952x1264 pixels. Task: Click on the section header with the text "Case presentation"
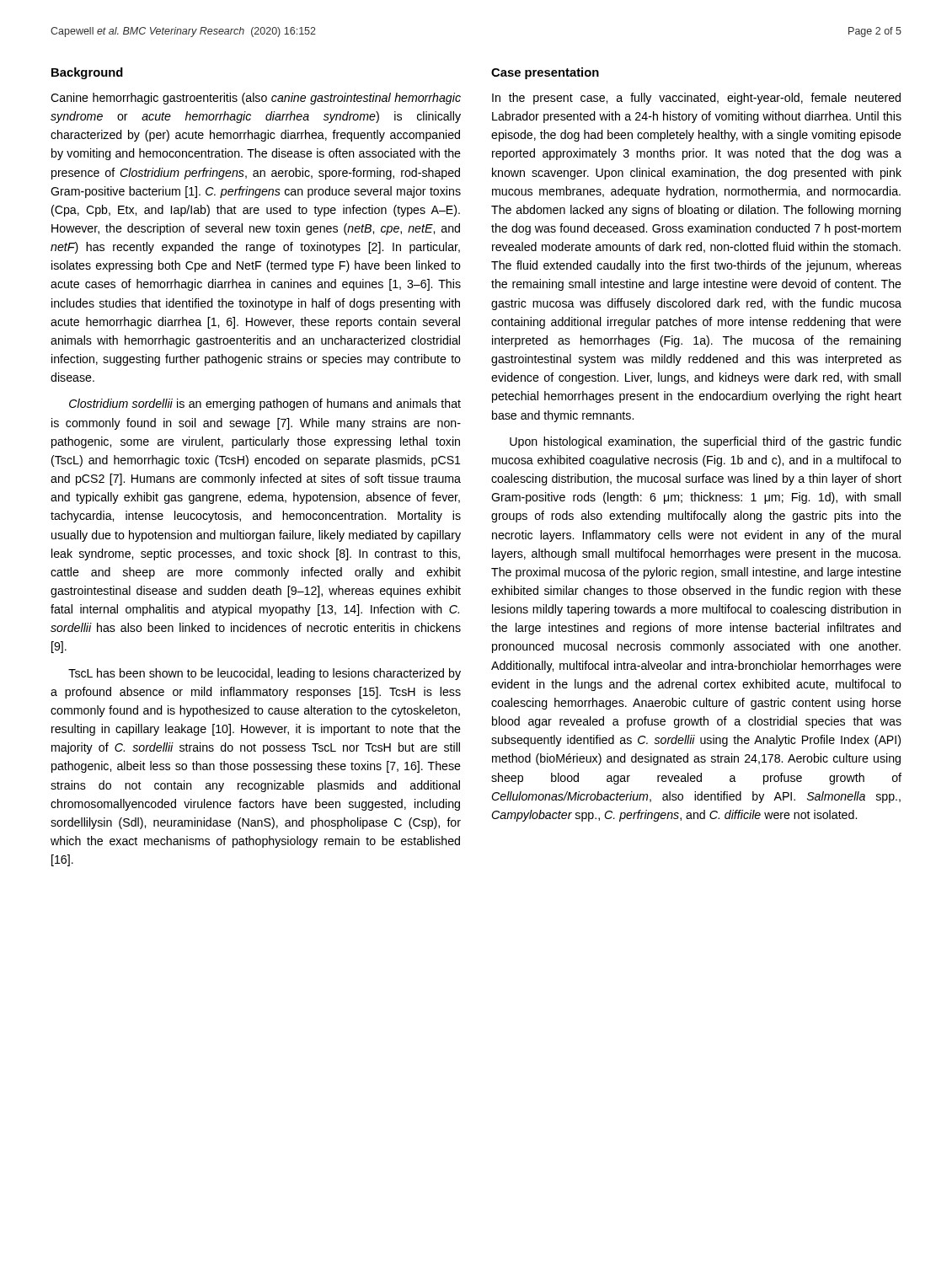coord(545,72)
